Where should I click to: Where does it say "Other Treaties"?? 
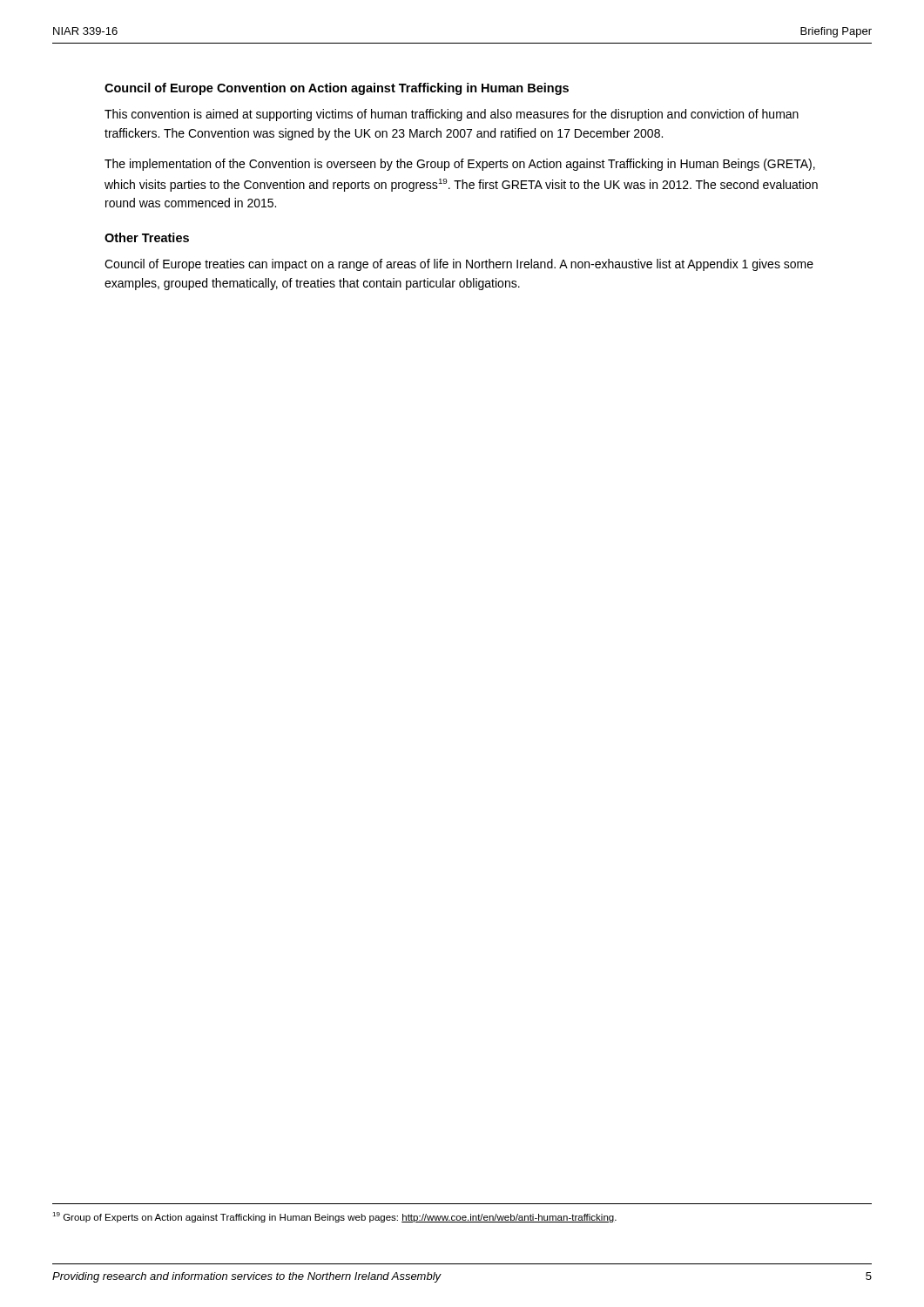point(147,238)
